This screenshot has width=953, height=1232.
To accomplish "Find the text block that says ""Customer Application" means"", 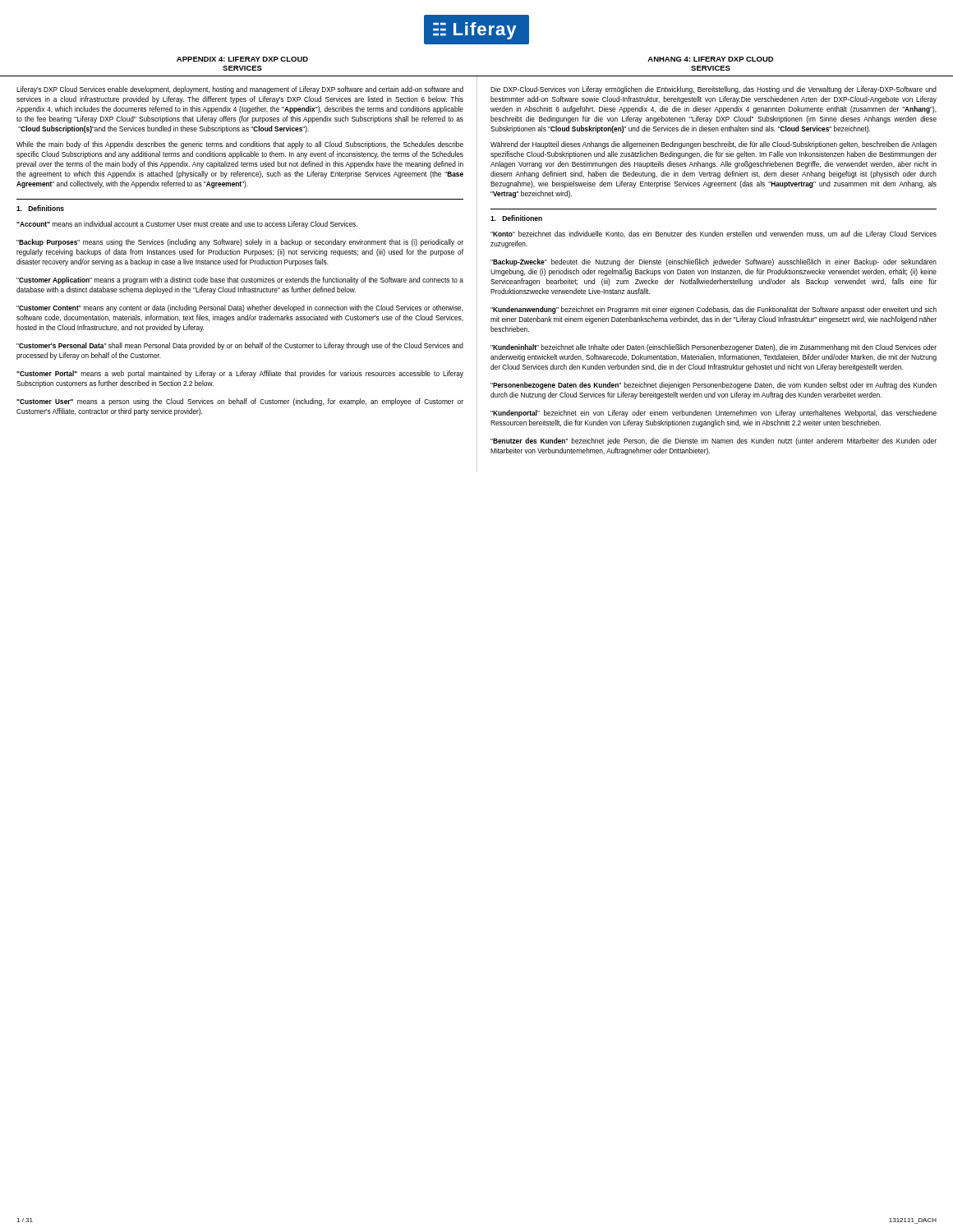I will 240,285.
